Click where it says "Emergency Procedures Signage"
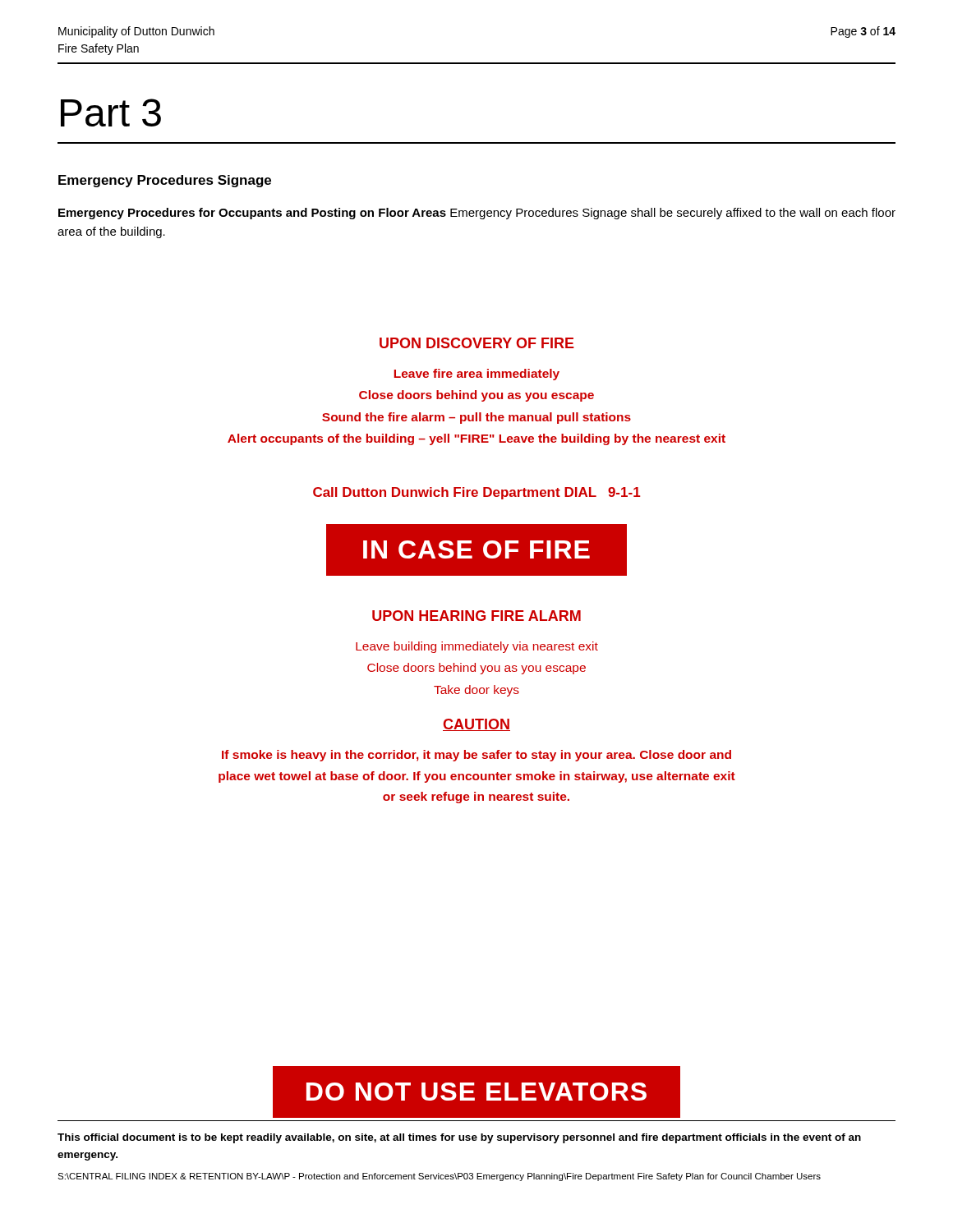Viewport: 953px width, 1232px height. coord(165,180)
